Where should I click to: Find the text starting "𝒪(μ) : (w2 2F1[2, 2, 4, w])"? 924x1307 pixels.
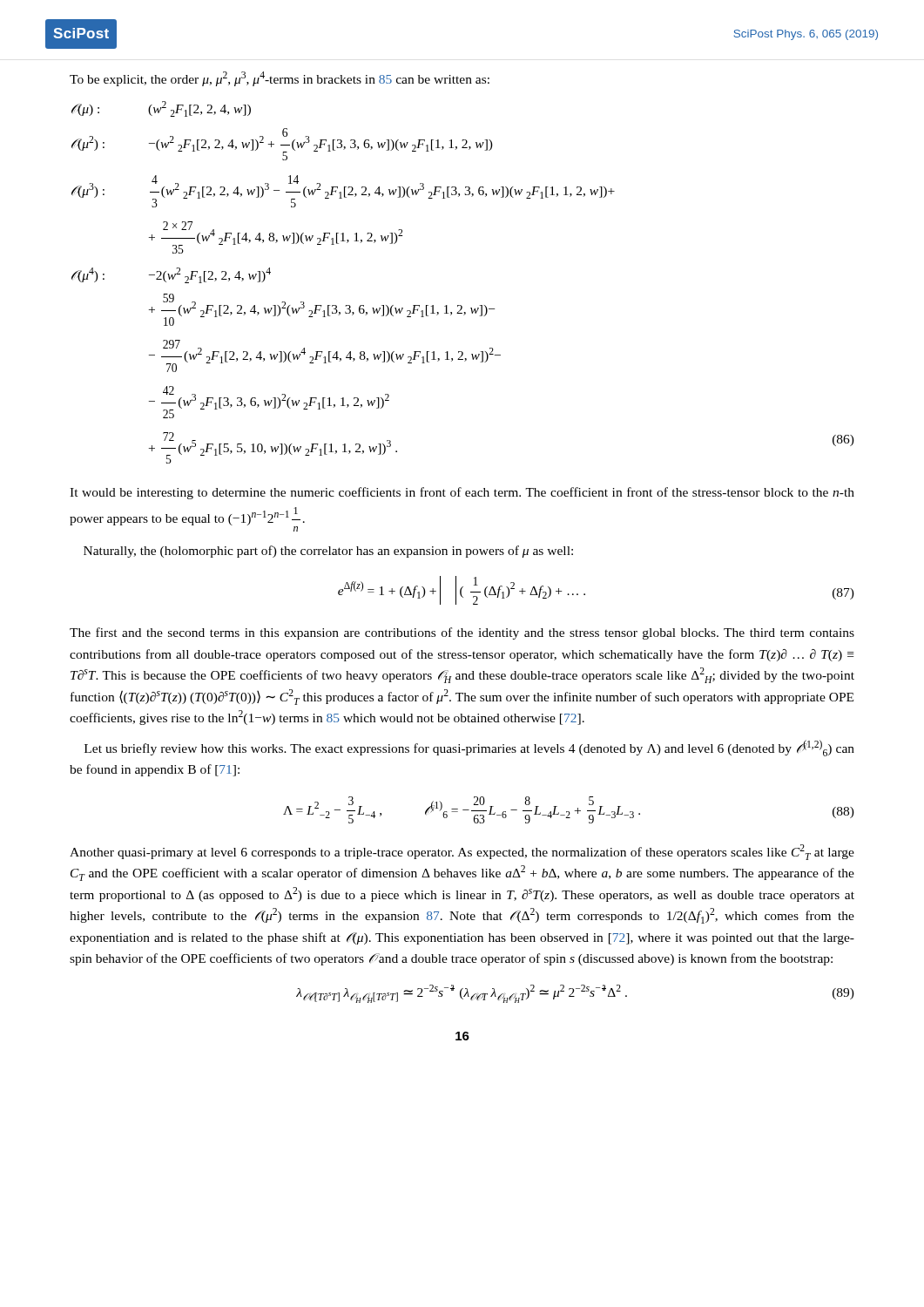(161, 109)
